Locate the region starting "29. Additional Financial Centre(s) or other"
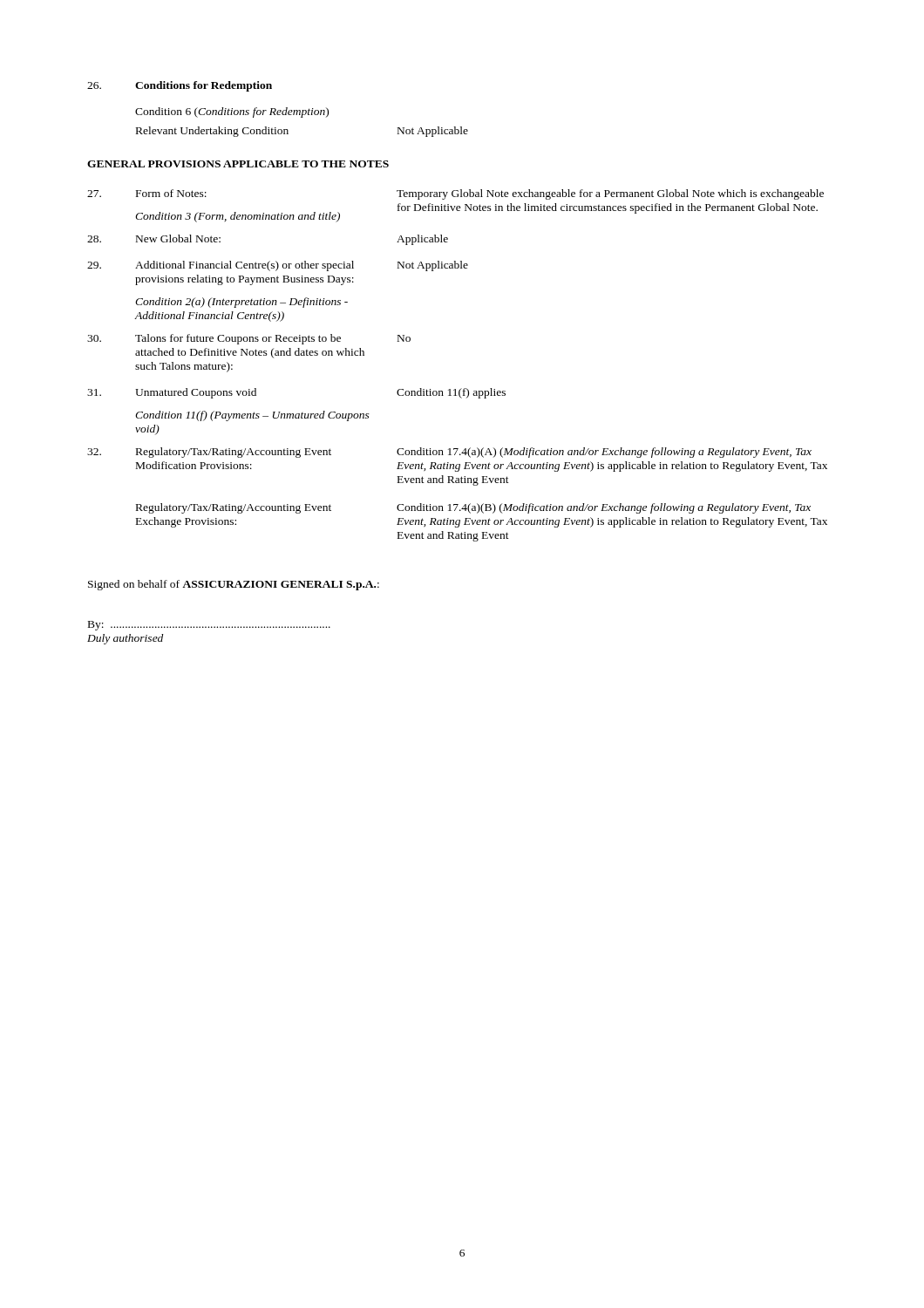Screen dimensions: 1308x924 [x=278, y=266]
